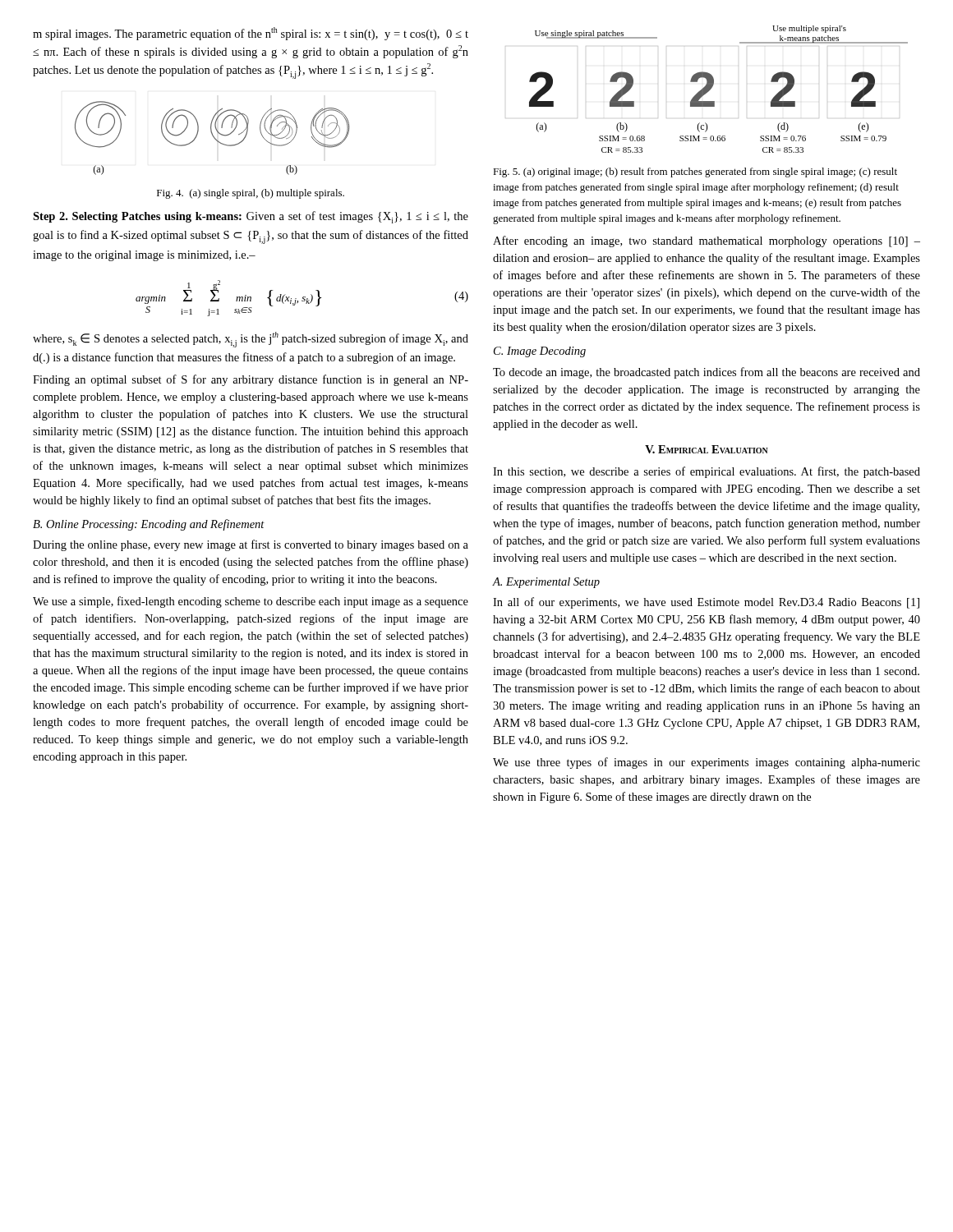The width and height of the screenshot is (953, 1232).
Task: Click the caption that begins "Fig. 4. (a)"
Action: (251, 193)
